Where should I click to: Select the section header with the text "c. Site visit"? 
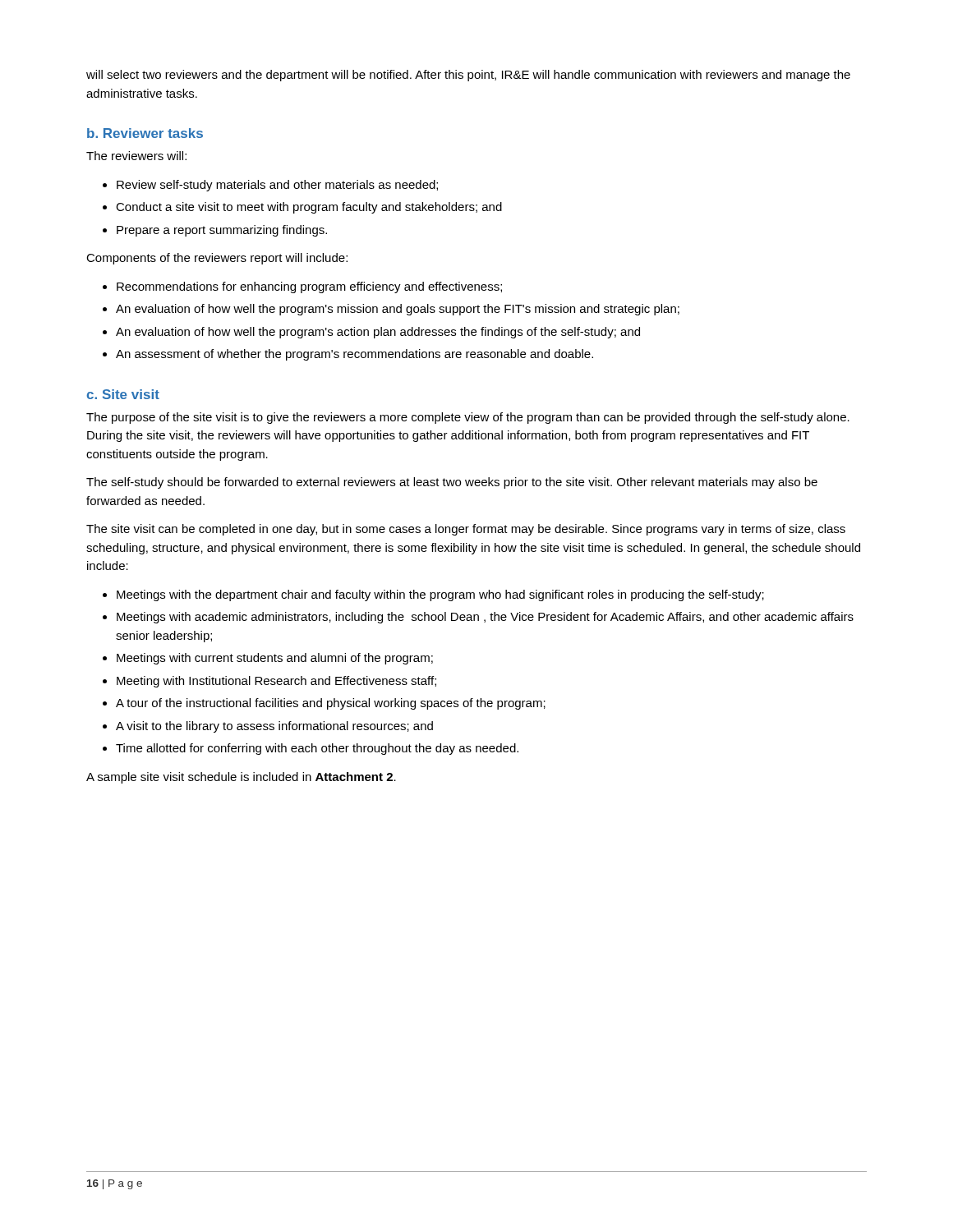tap(123, 394)
